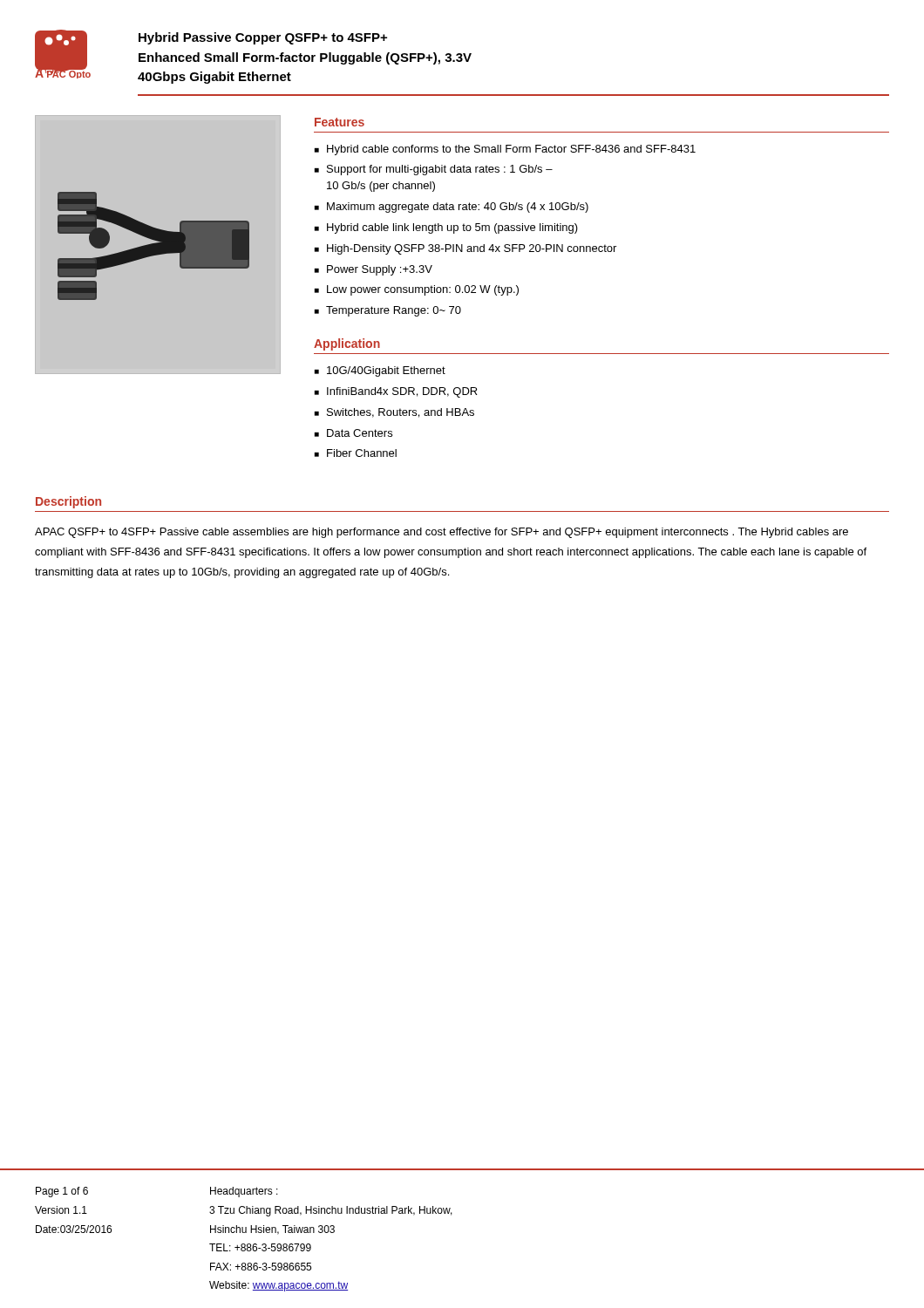Locate the list item with the text "■ Power Supply :+3.3V"
The height and width of the screenshot is (1308, 924).
(x=373, y=269)
